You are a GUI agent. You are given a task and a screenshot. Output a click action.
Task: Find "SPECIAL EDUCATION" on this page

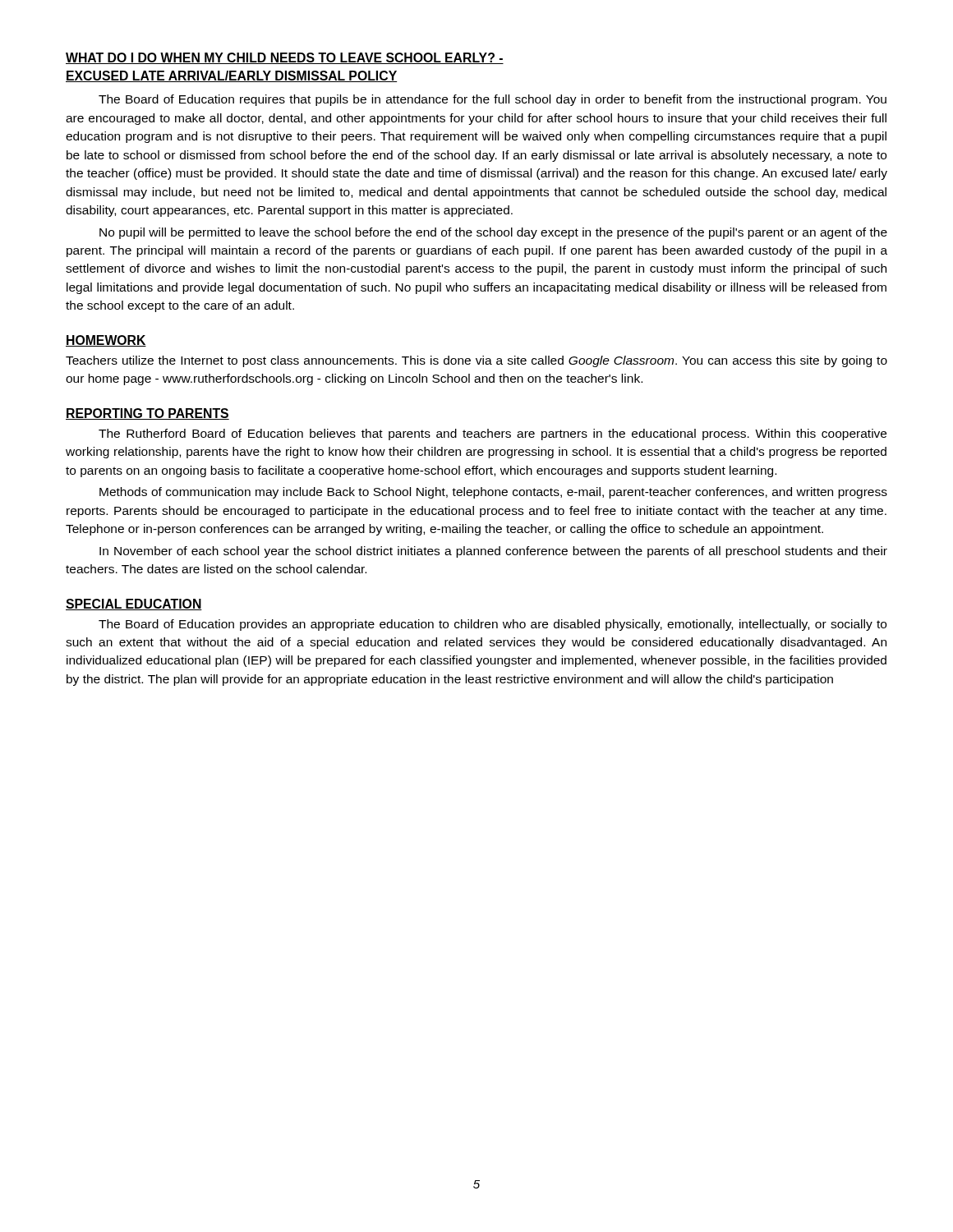coord(134,604)
